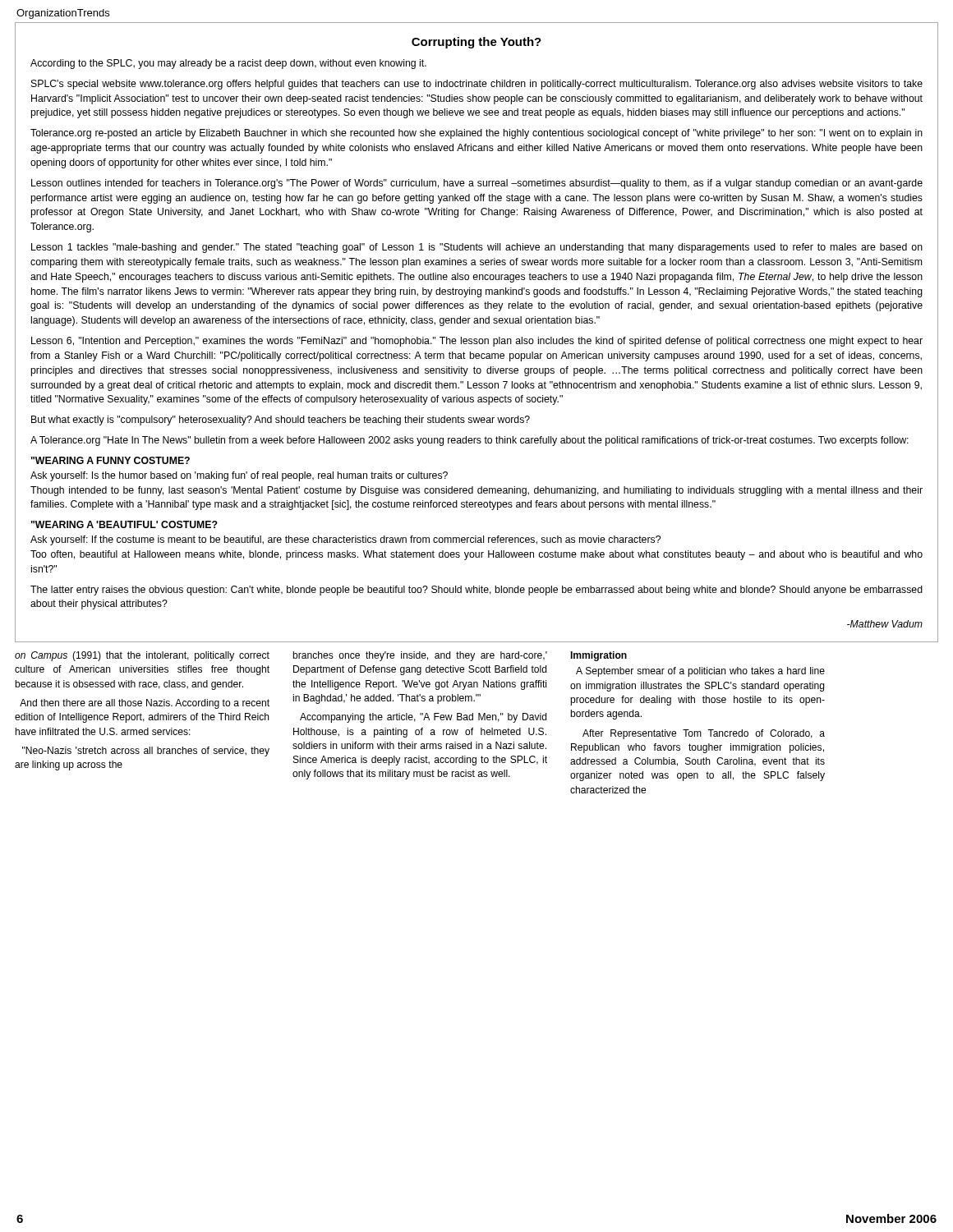Click on the passage starting "Matthew Vadum"
Screen dimensions: 1232x953
click(x=885, y=624)
